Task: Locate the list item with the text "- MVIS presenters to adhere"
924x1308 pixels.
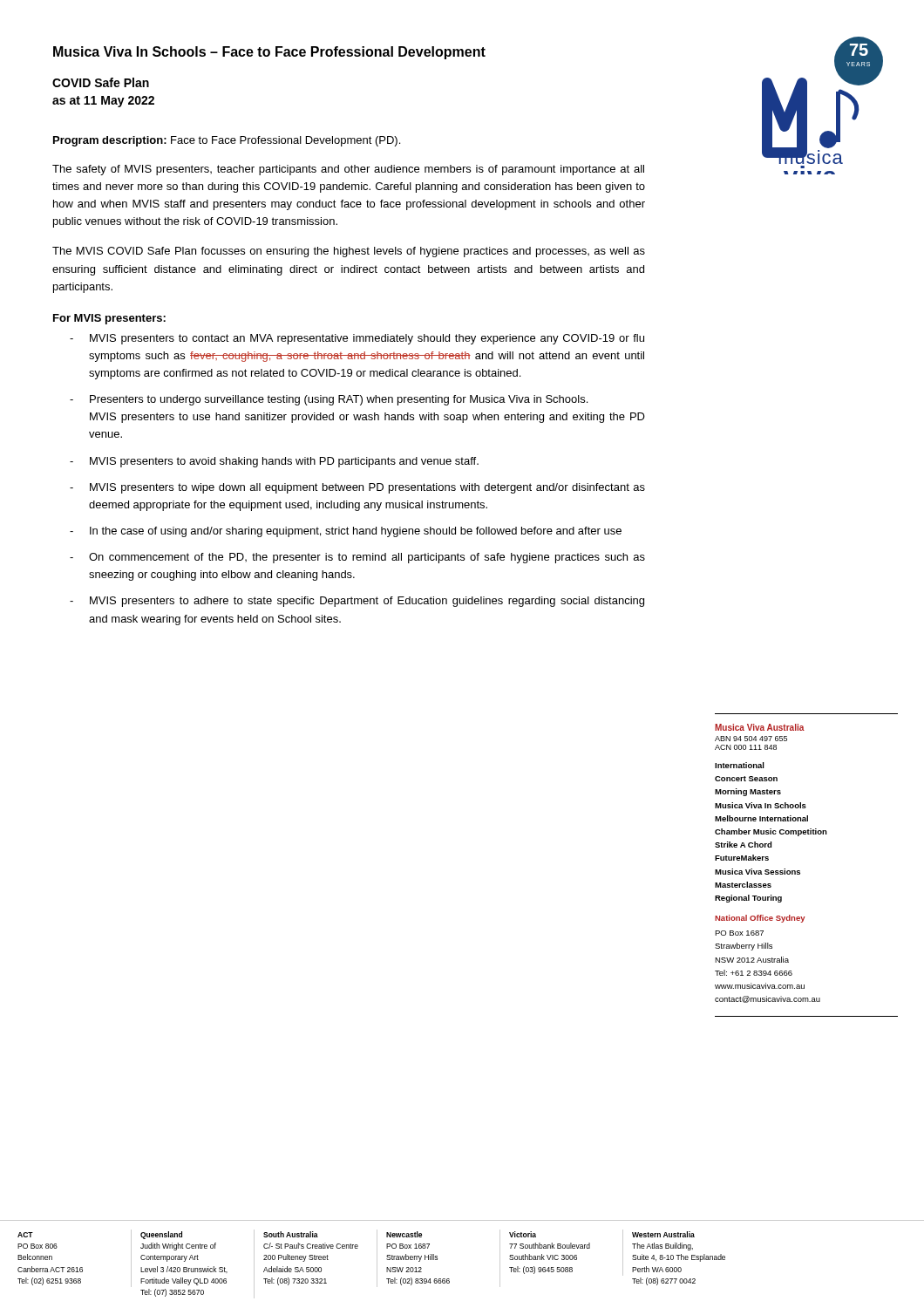Action: [357, 610]
